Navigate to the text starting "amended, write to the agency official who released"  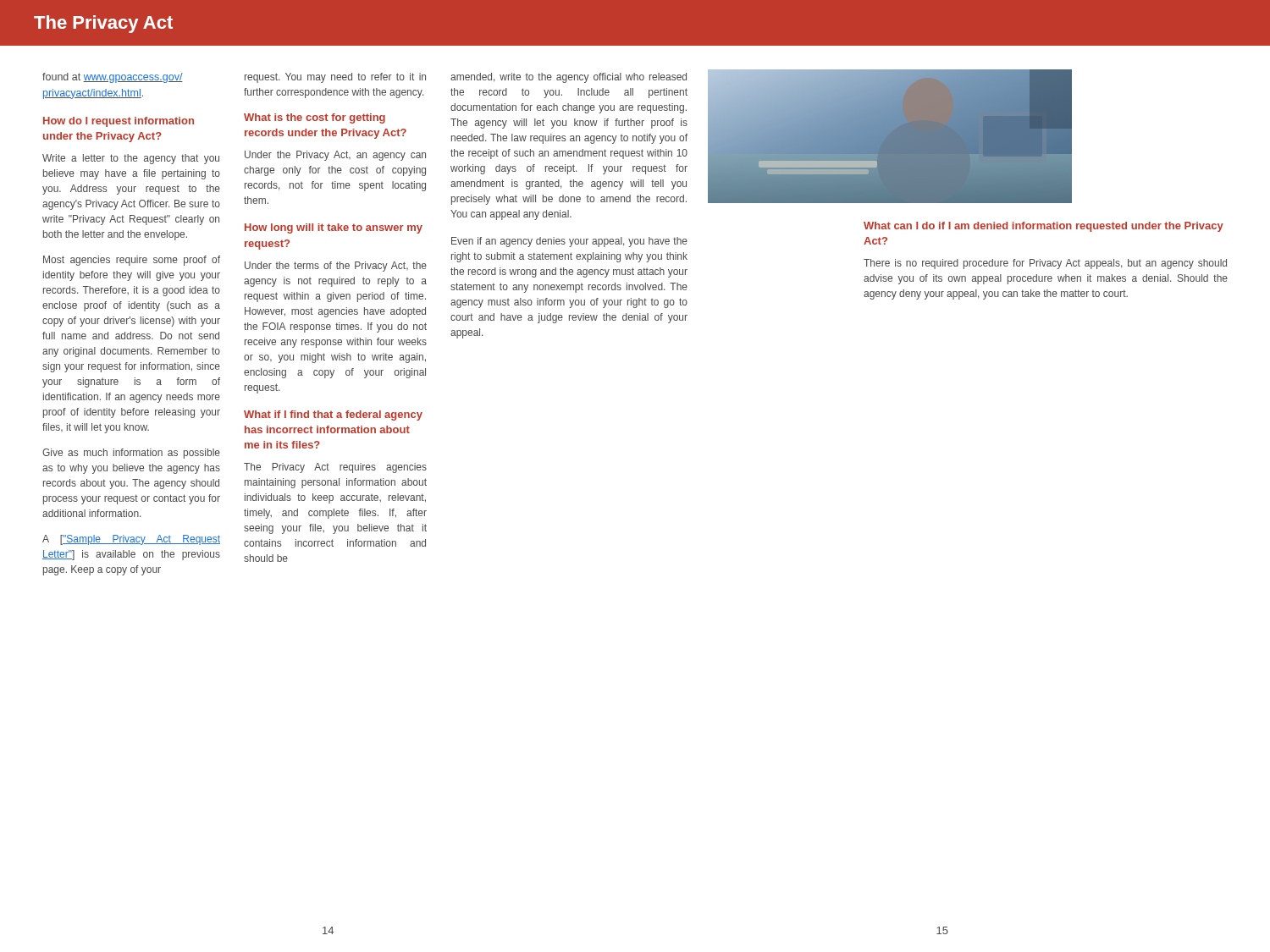[x=569, y=146]
